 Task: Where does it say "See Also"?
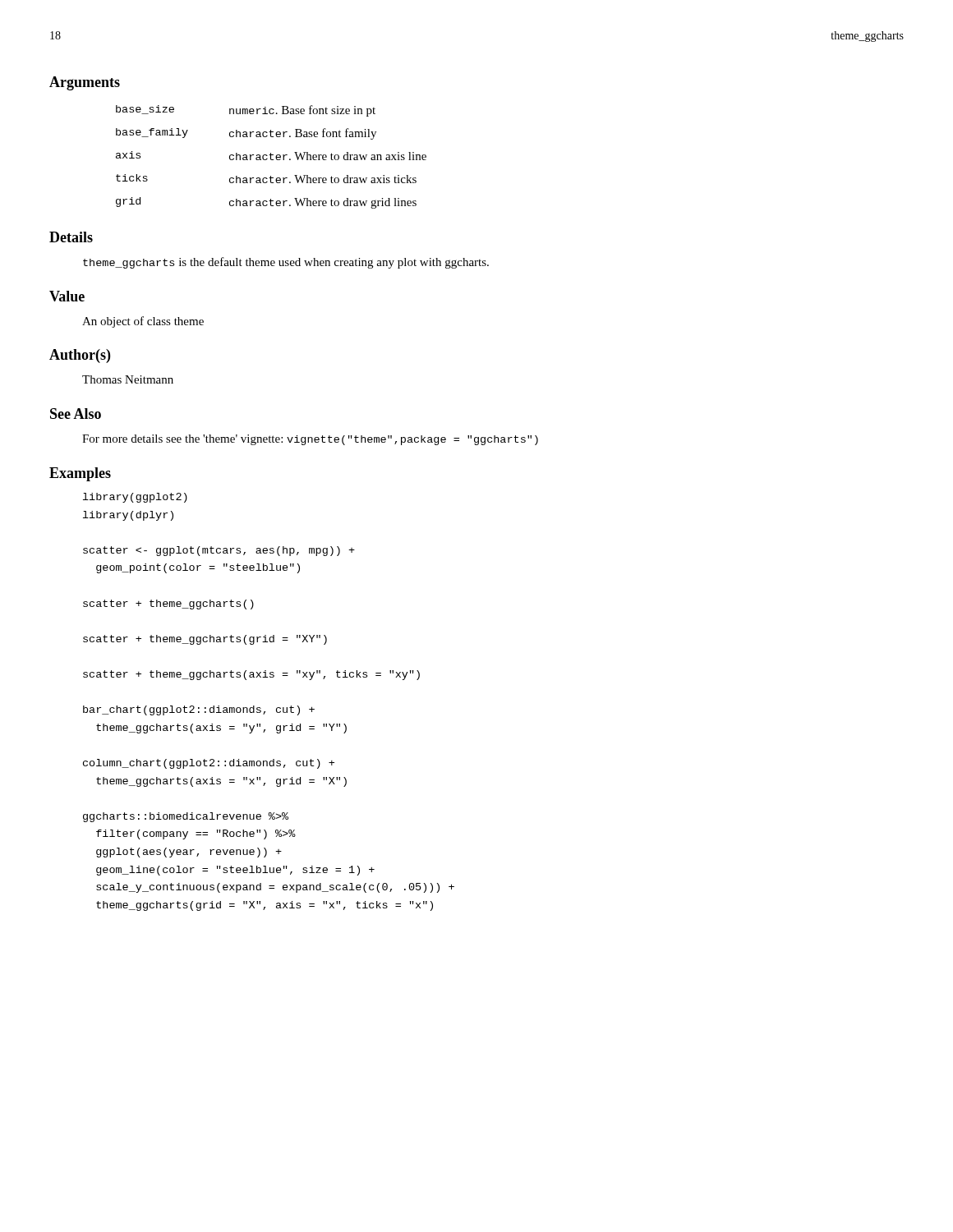[75, 414]
